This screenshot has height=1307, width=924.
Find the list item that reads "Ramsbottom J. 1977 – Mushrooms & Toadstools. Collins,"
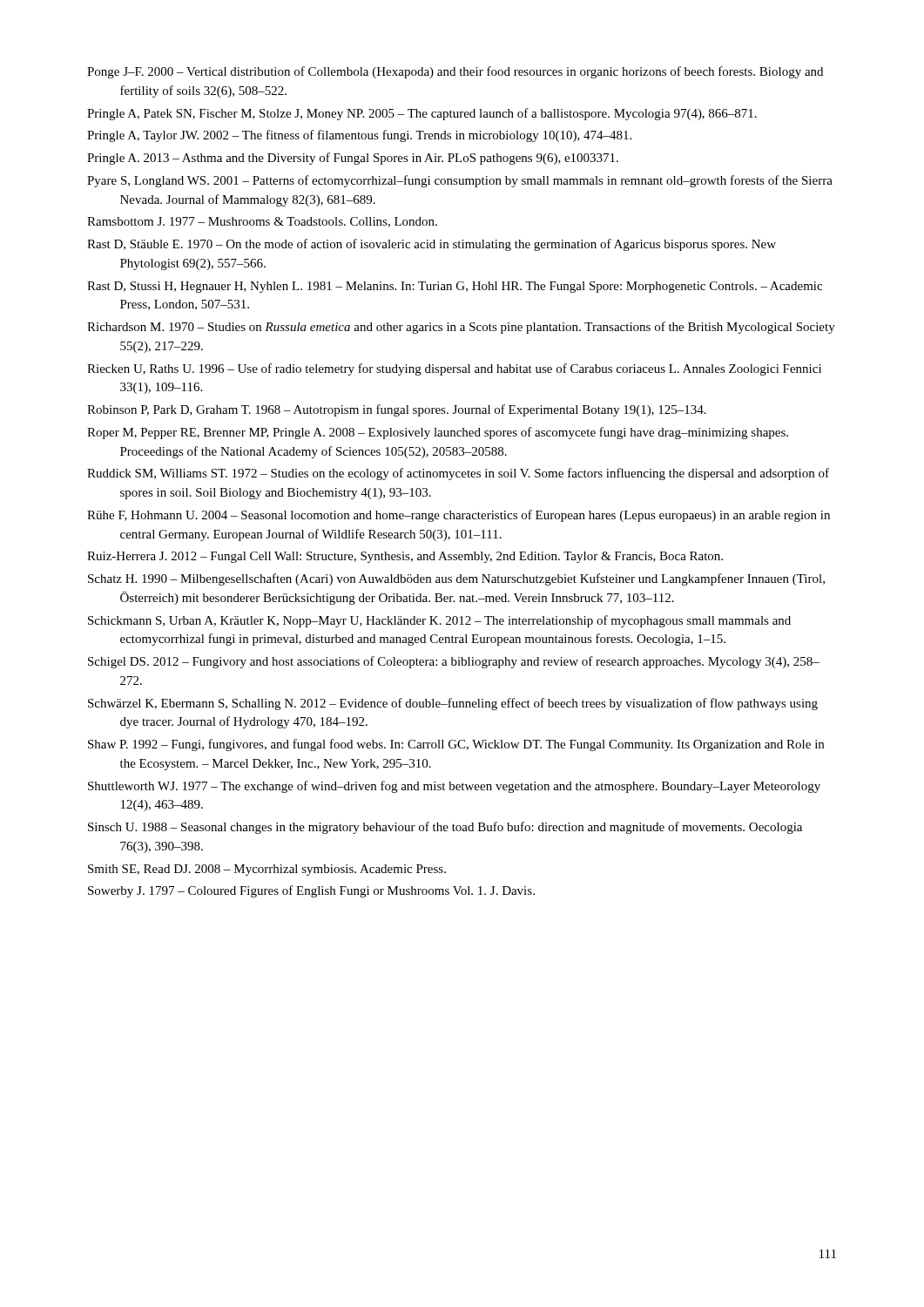click(263, 222)
